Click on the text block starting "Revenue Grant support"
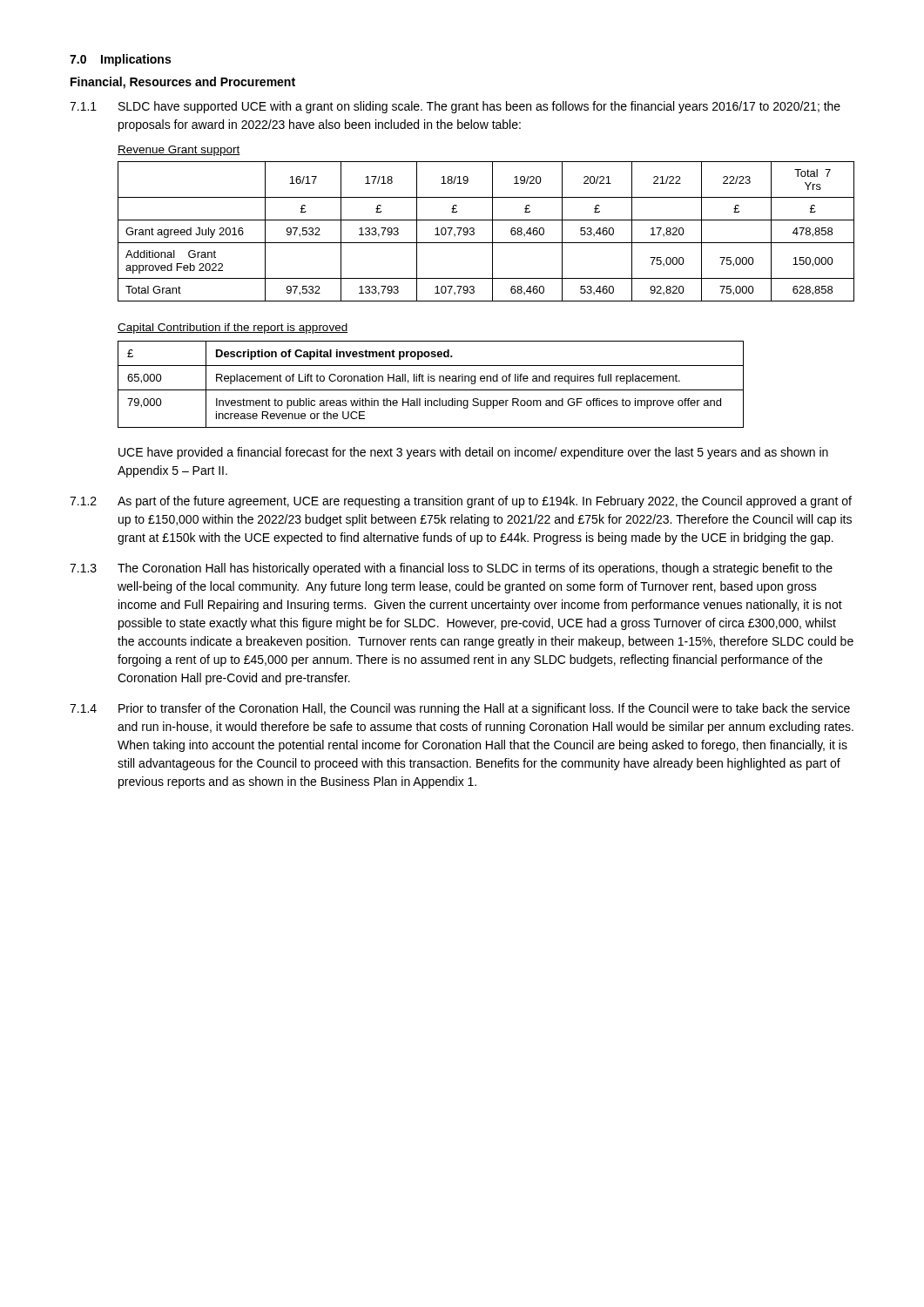Image resolution: width=924 pixels, height=1307 pixels. [179, 149]
